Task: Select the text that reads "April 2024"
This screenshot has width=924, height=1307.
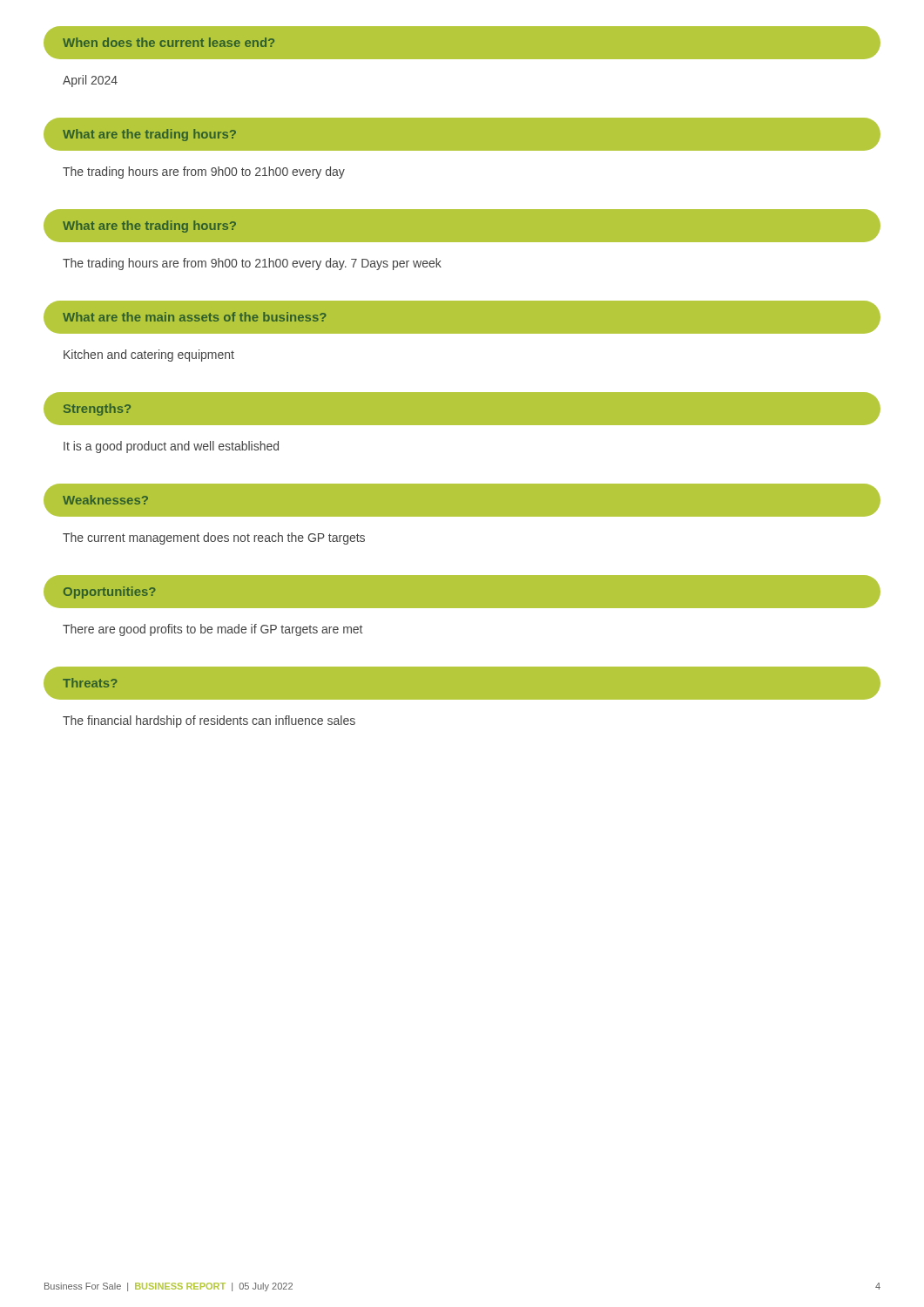Action: point(90,80)
